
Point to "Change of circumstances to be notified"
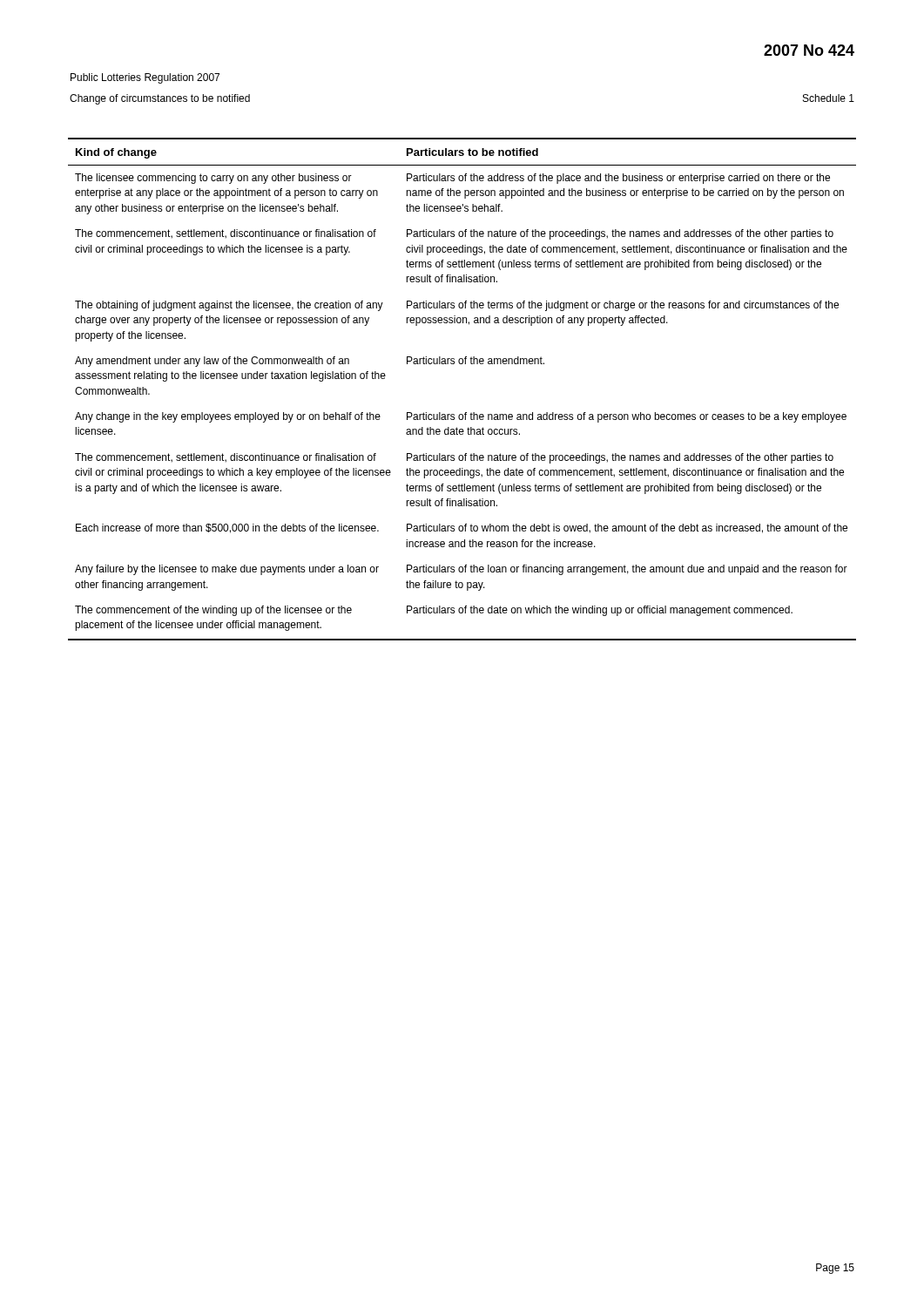(x=160, y=98)
